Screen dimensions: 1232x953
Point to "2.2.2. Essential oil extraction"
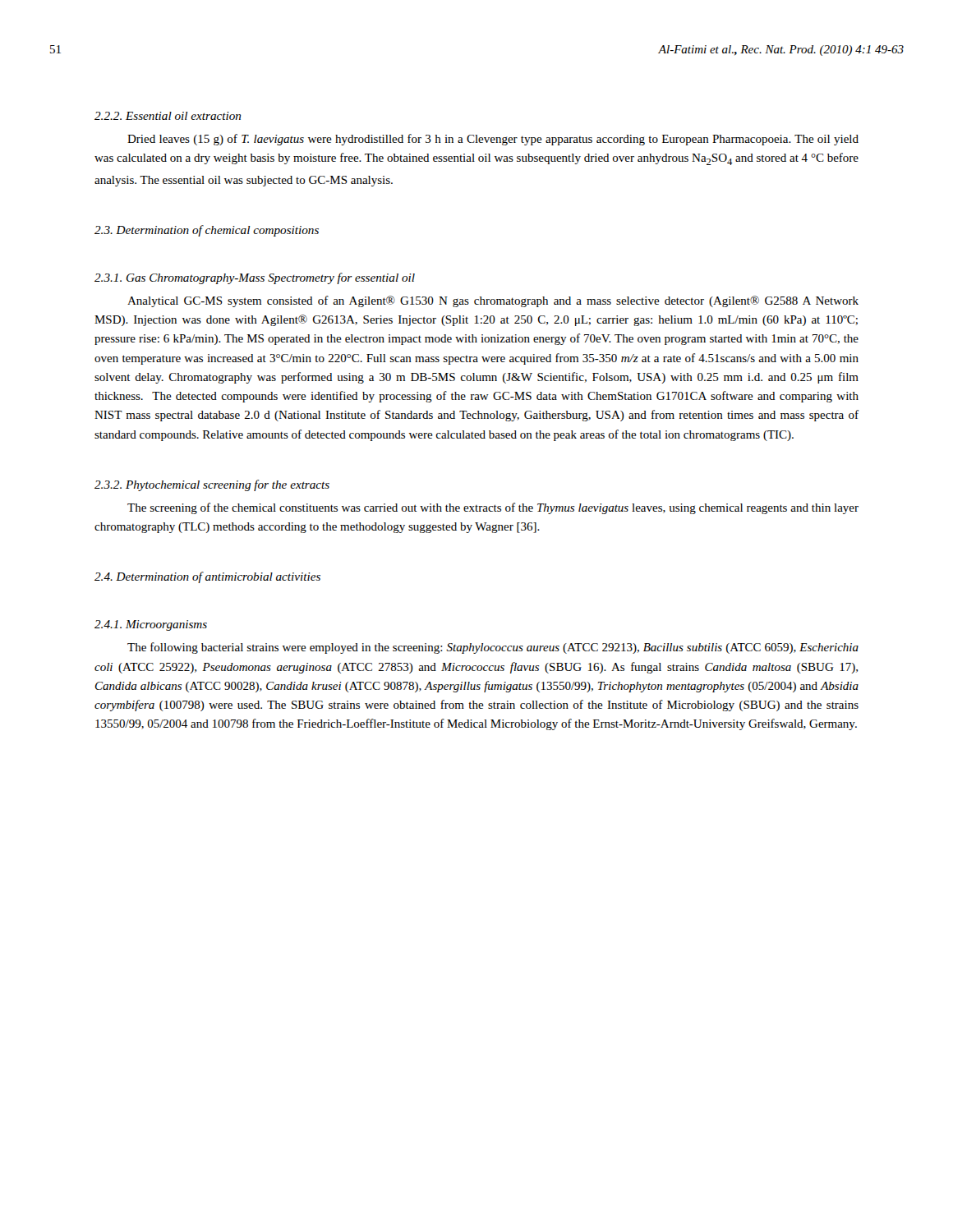[x=168, y=115]
